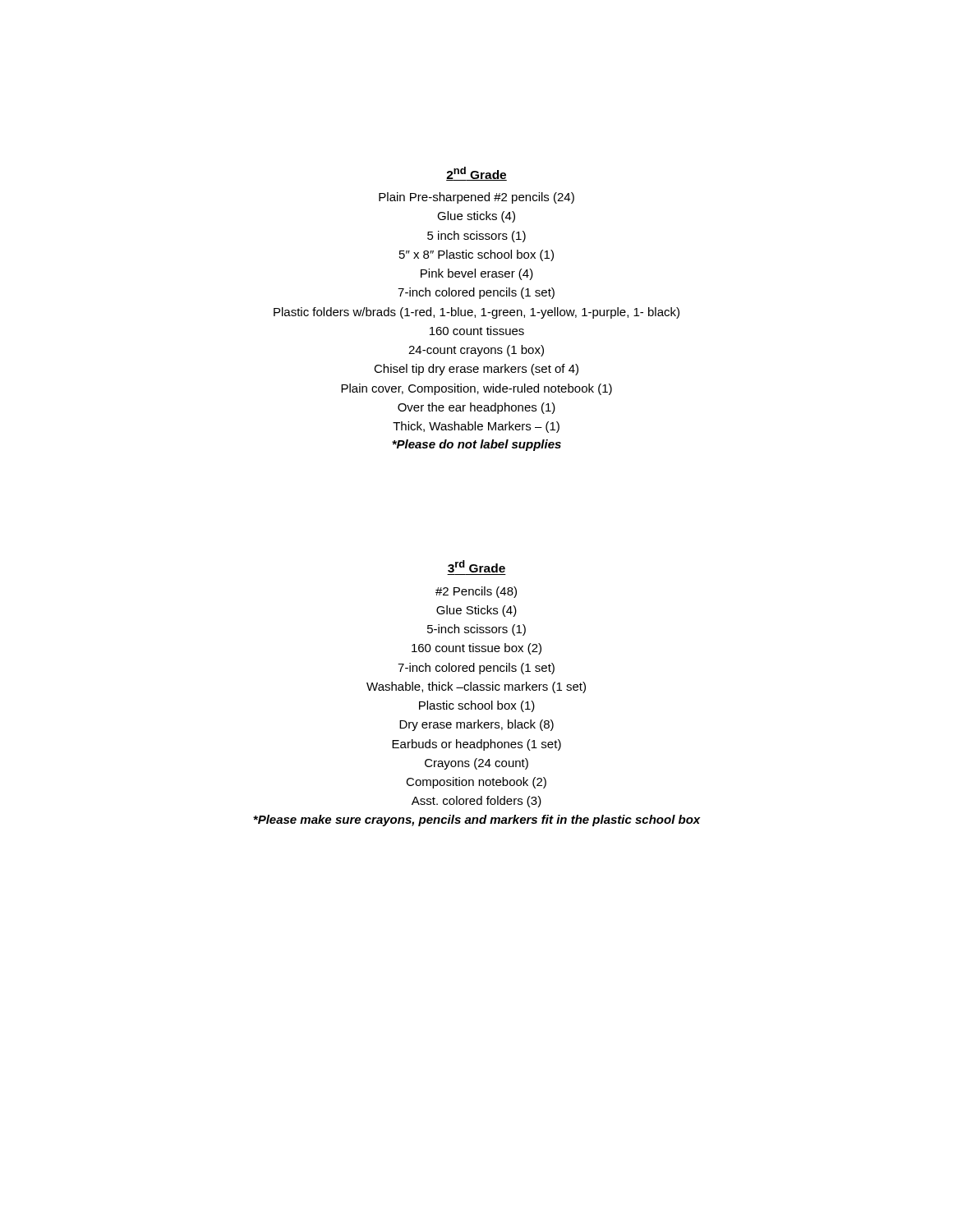Find the text block starting "160 count tissues"
The height and width of the screenshot is (1232, 953).
coord(476,330)
